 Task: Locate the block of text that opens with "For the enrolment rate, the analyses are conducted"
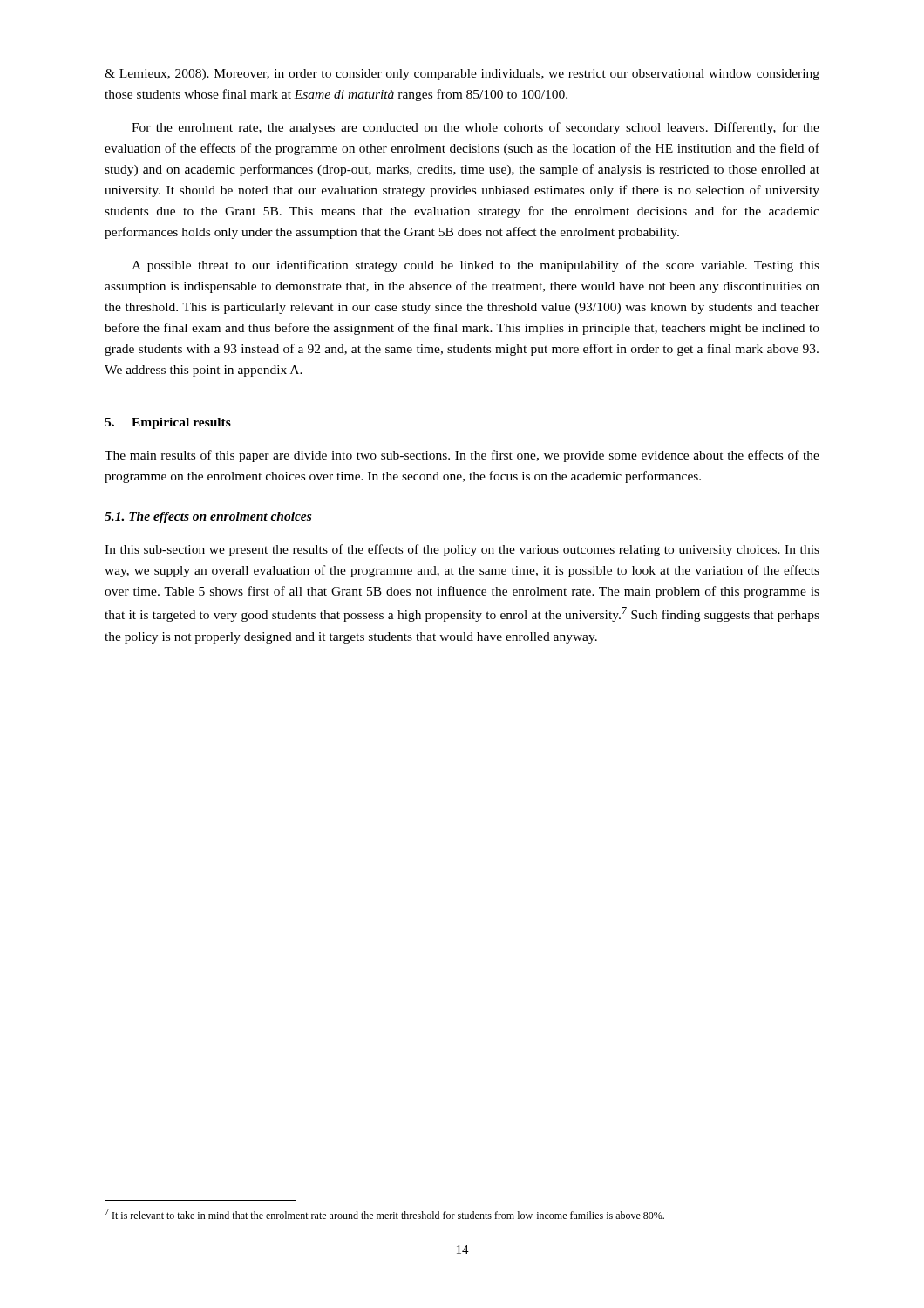[x=462, y=180]
